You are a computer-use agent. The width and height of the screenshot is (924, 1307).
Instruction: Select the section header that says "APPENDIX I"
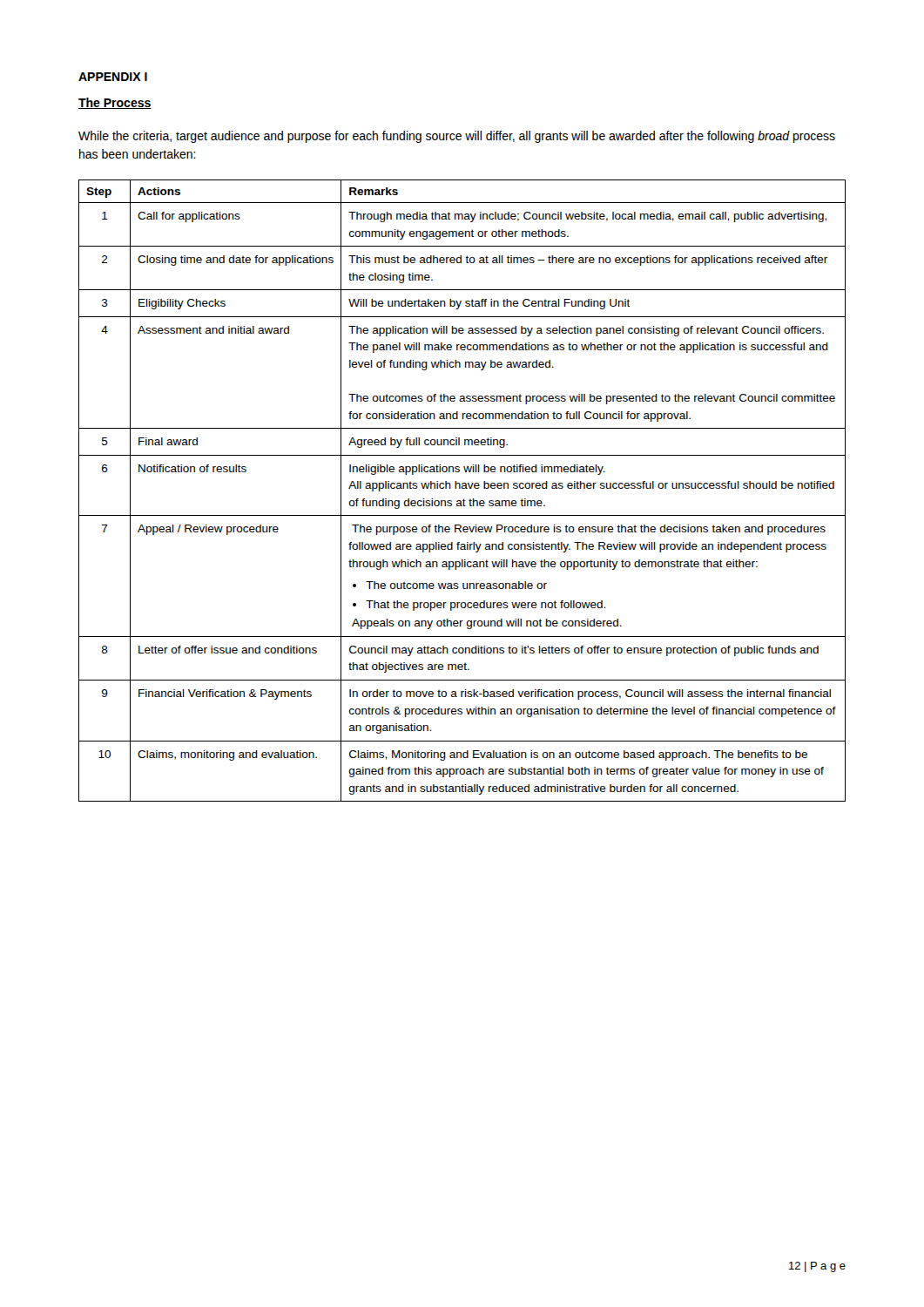pos(113,77)
